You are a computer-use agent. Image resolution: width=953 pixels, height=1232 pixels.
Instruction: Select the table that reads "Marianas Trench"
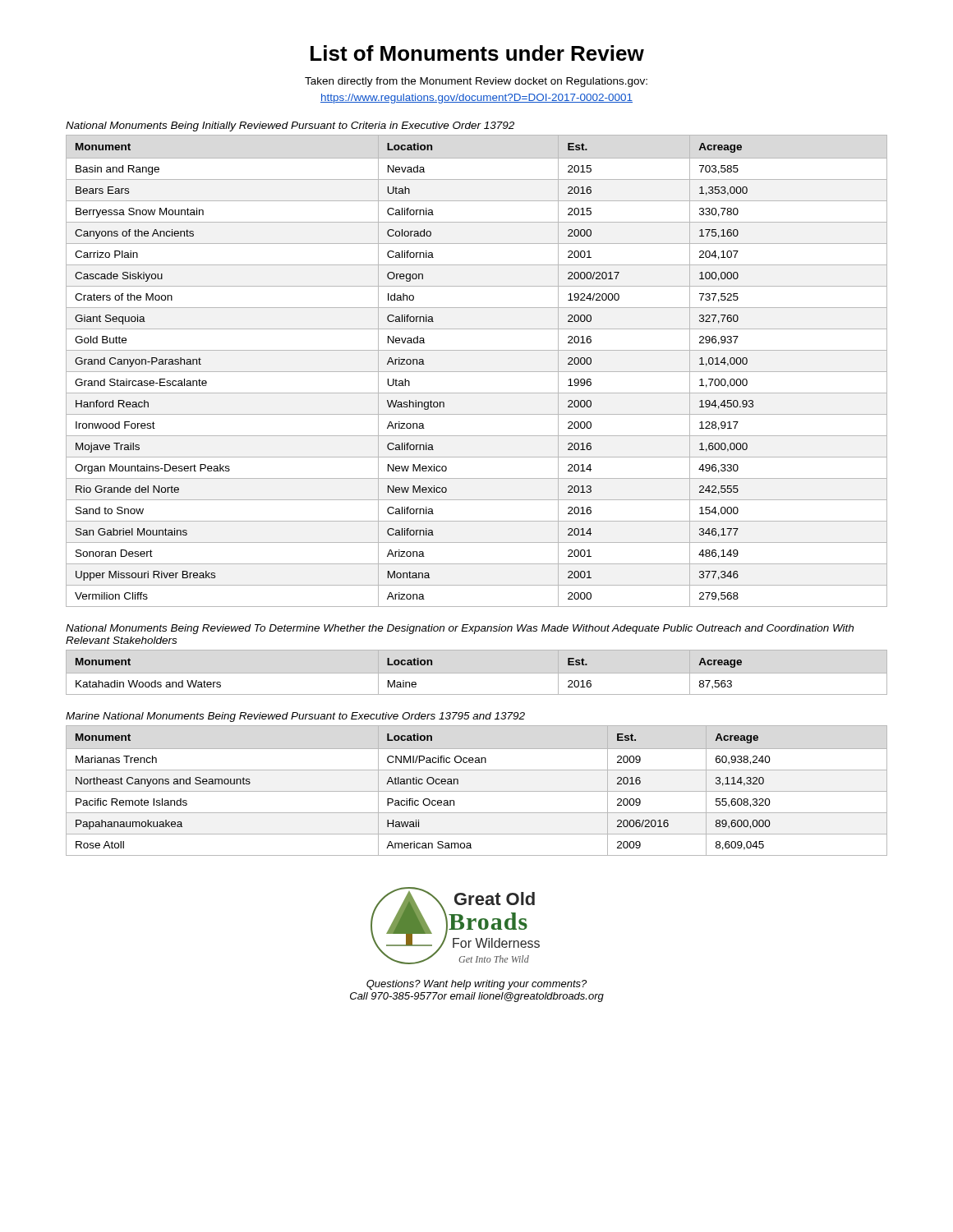pos(476,791)
